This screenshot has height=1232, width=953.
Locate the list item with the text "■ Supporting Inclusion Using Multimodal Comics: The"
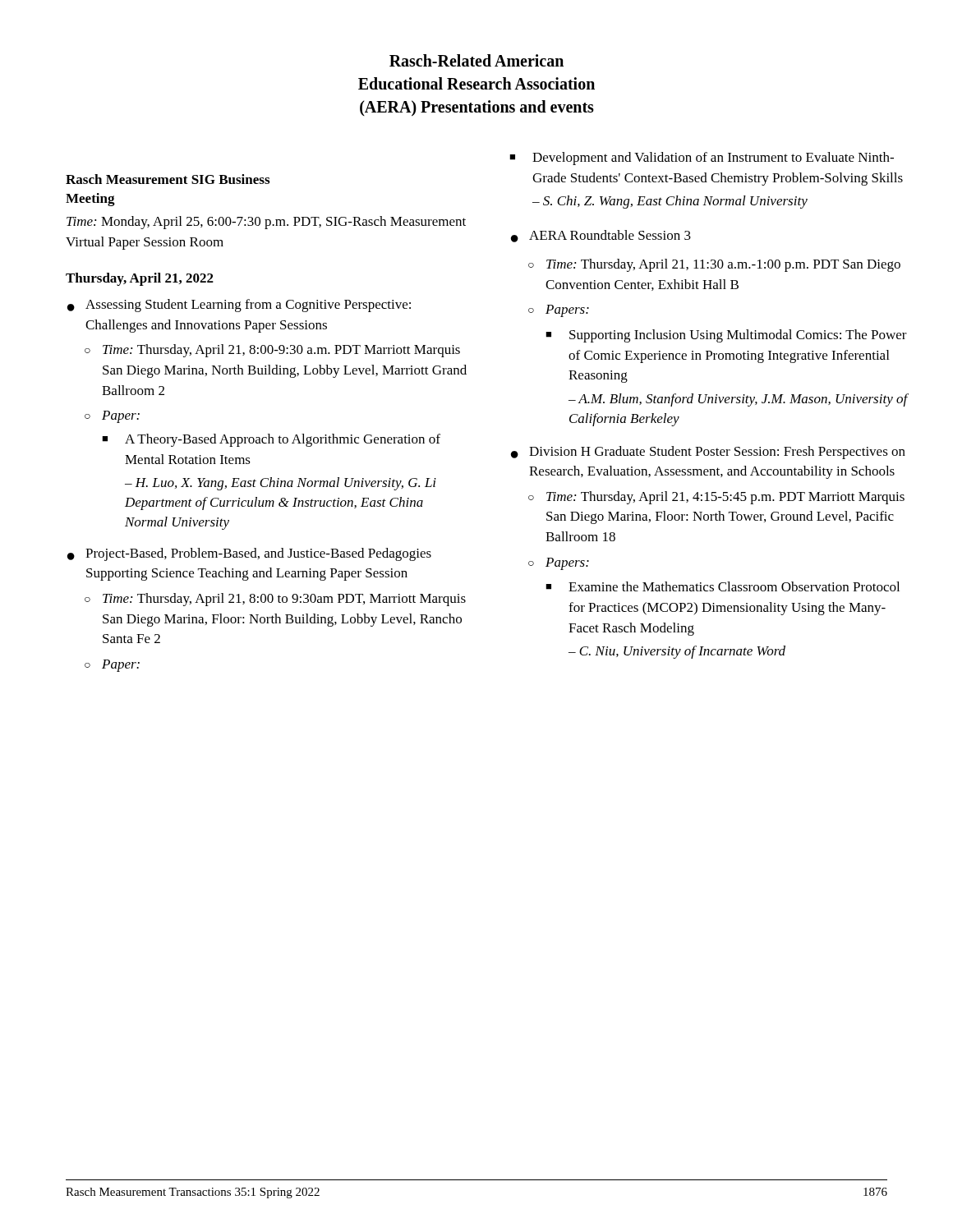click(x=729, y=356)
